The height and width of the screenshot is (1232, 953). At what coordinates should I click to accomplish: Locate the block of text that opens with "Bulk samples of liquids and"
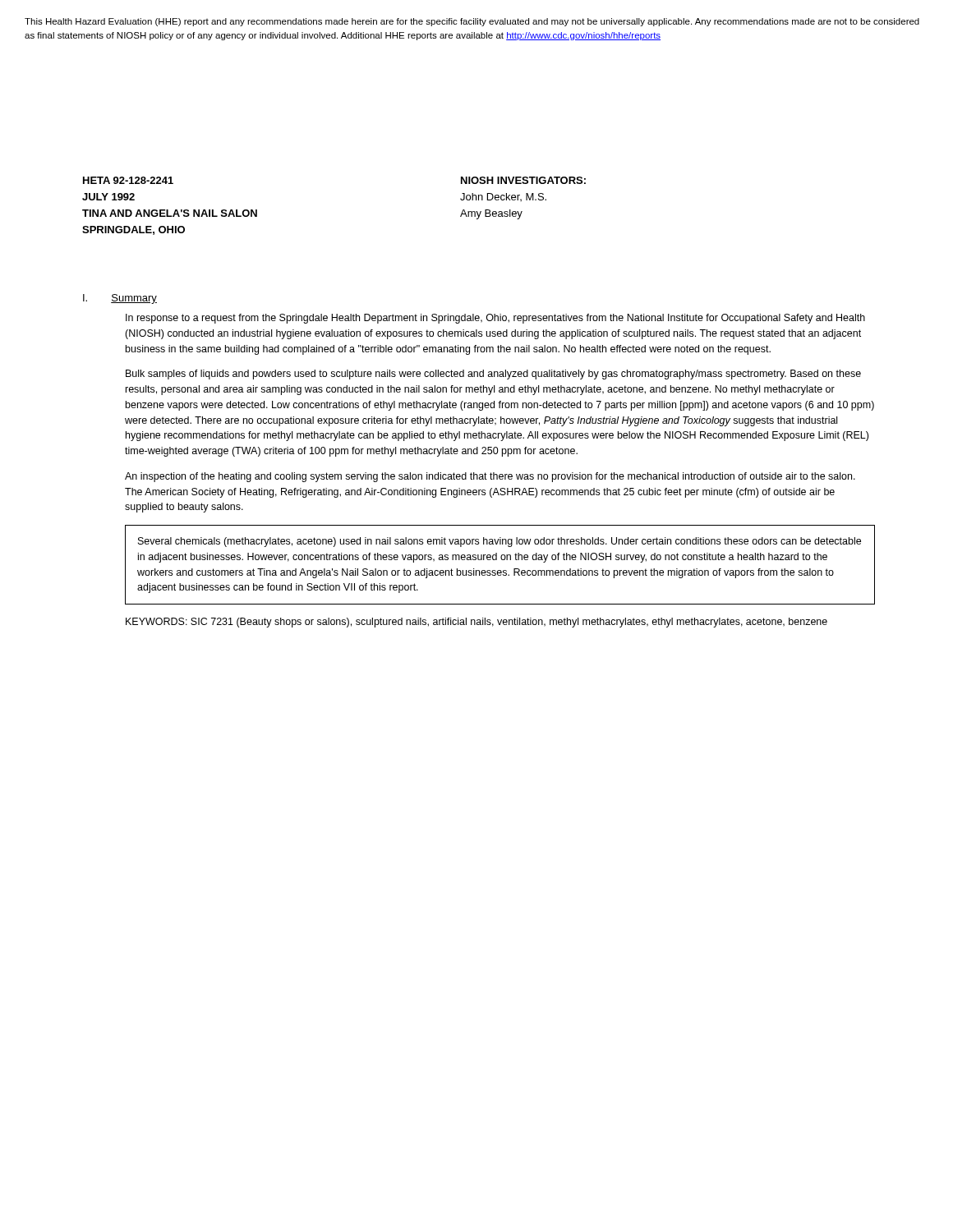500,412
